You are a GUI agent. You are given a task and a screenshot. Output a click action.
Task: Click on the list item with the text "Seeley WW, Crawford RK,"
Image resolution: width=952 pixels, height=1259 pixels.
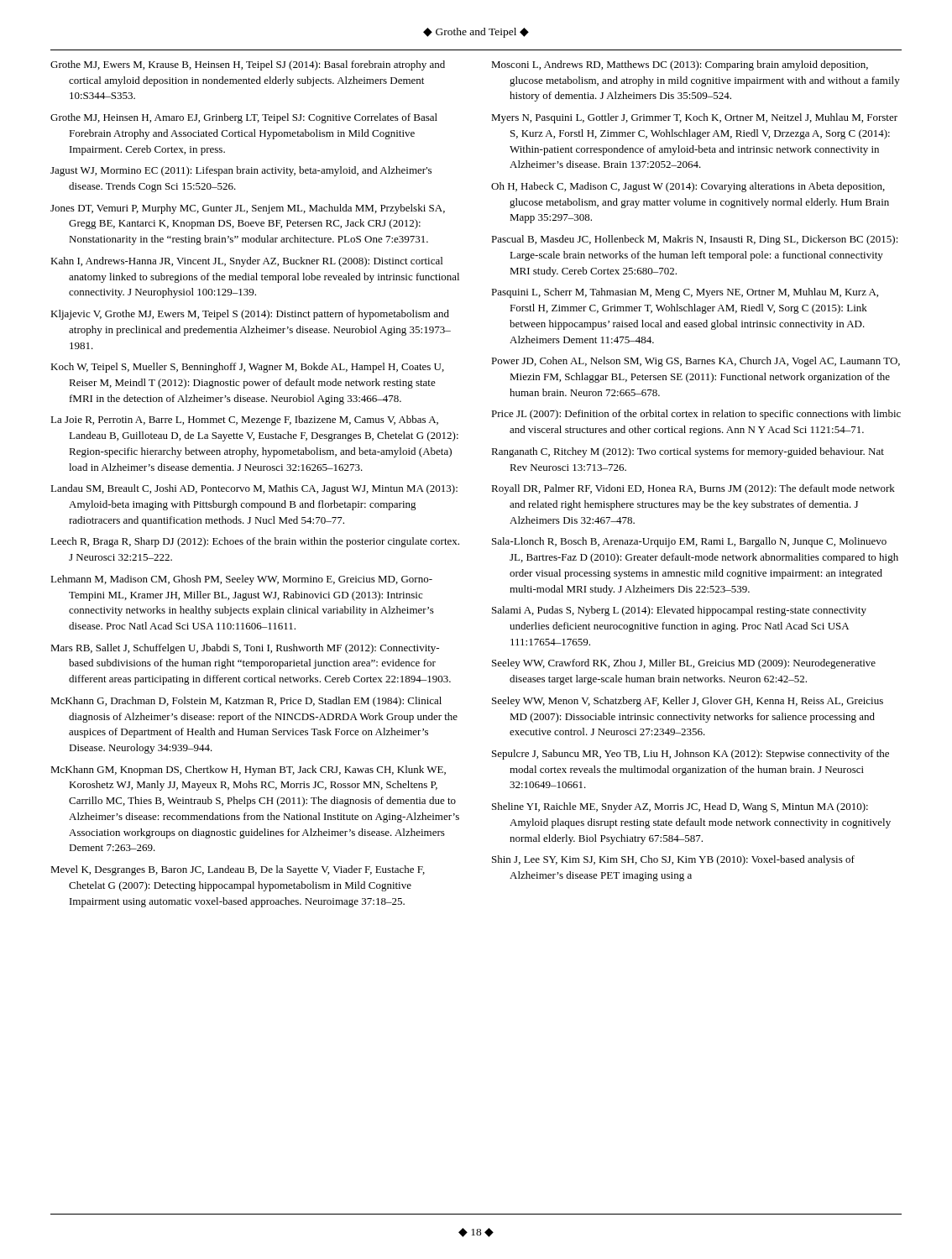click(683, 671)
